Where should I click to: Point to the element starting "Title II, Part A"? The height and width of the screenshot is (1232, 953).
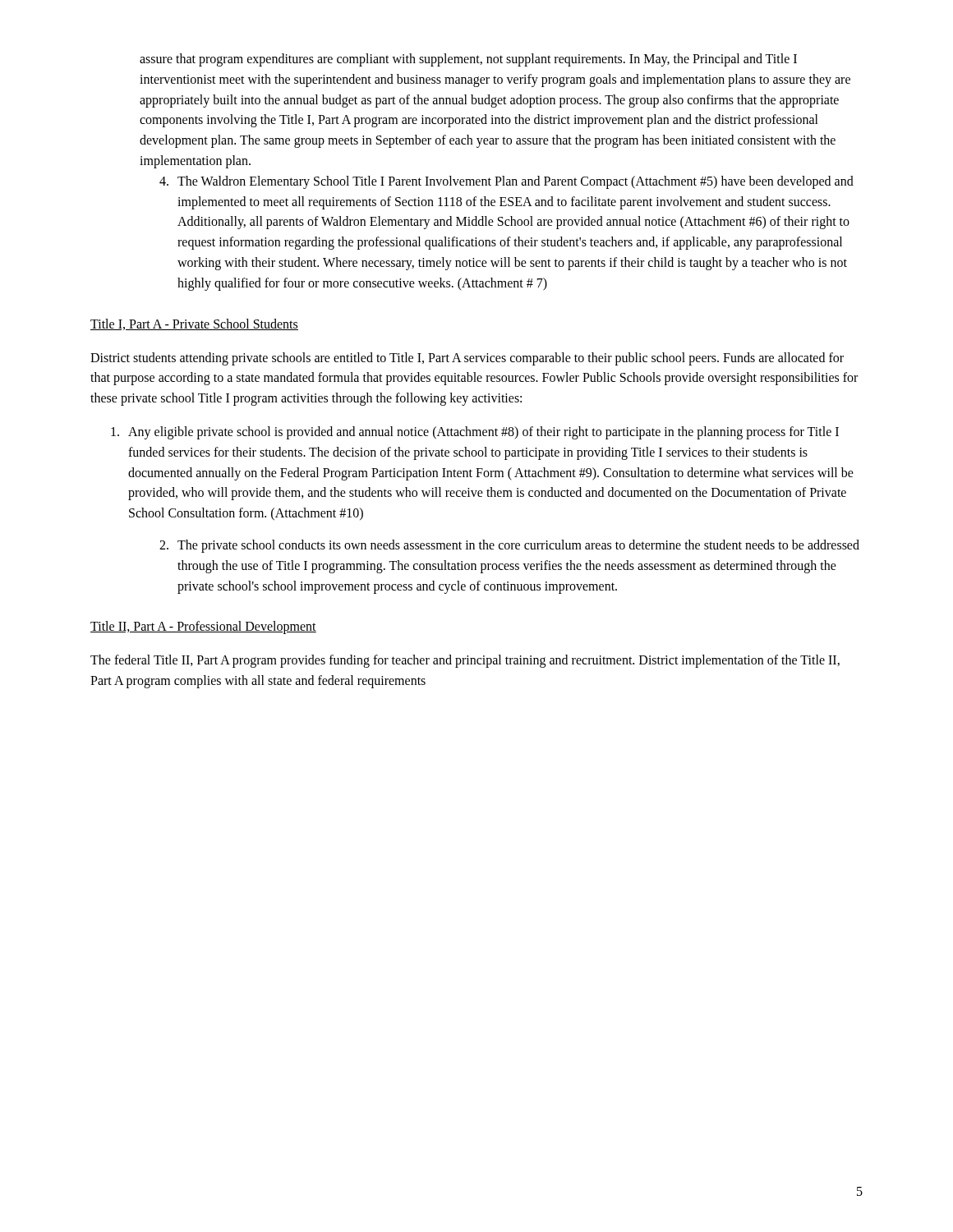coord(203,627)
